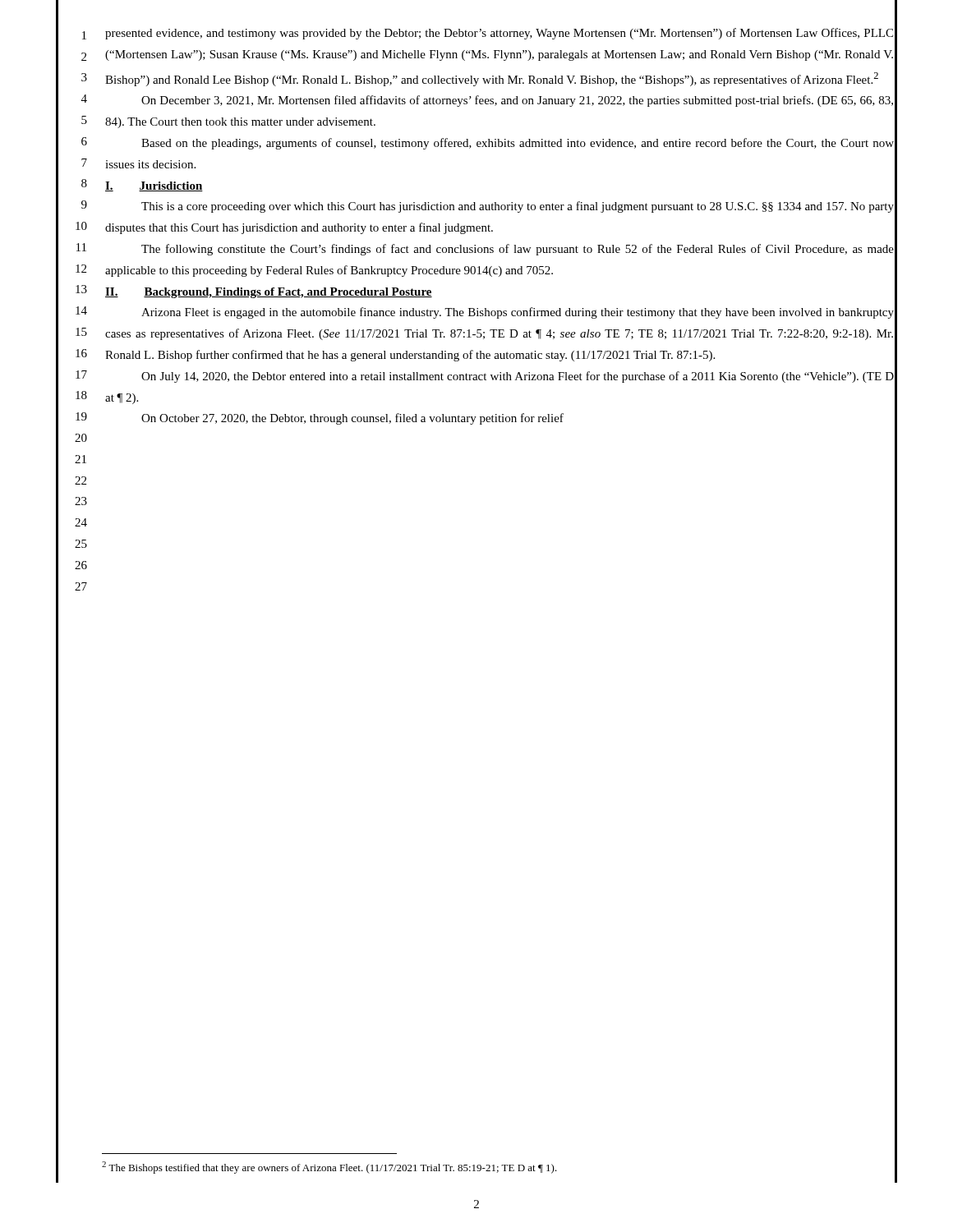Locate the section header with the text "II.Background, Findings of Fact, and Procedural Posture"
953x1232 pixels.
tap(268, 292)
